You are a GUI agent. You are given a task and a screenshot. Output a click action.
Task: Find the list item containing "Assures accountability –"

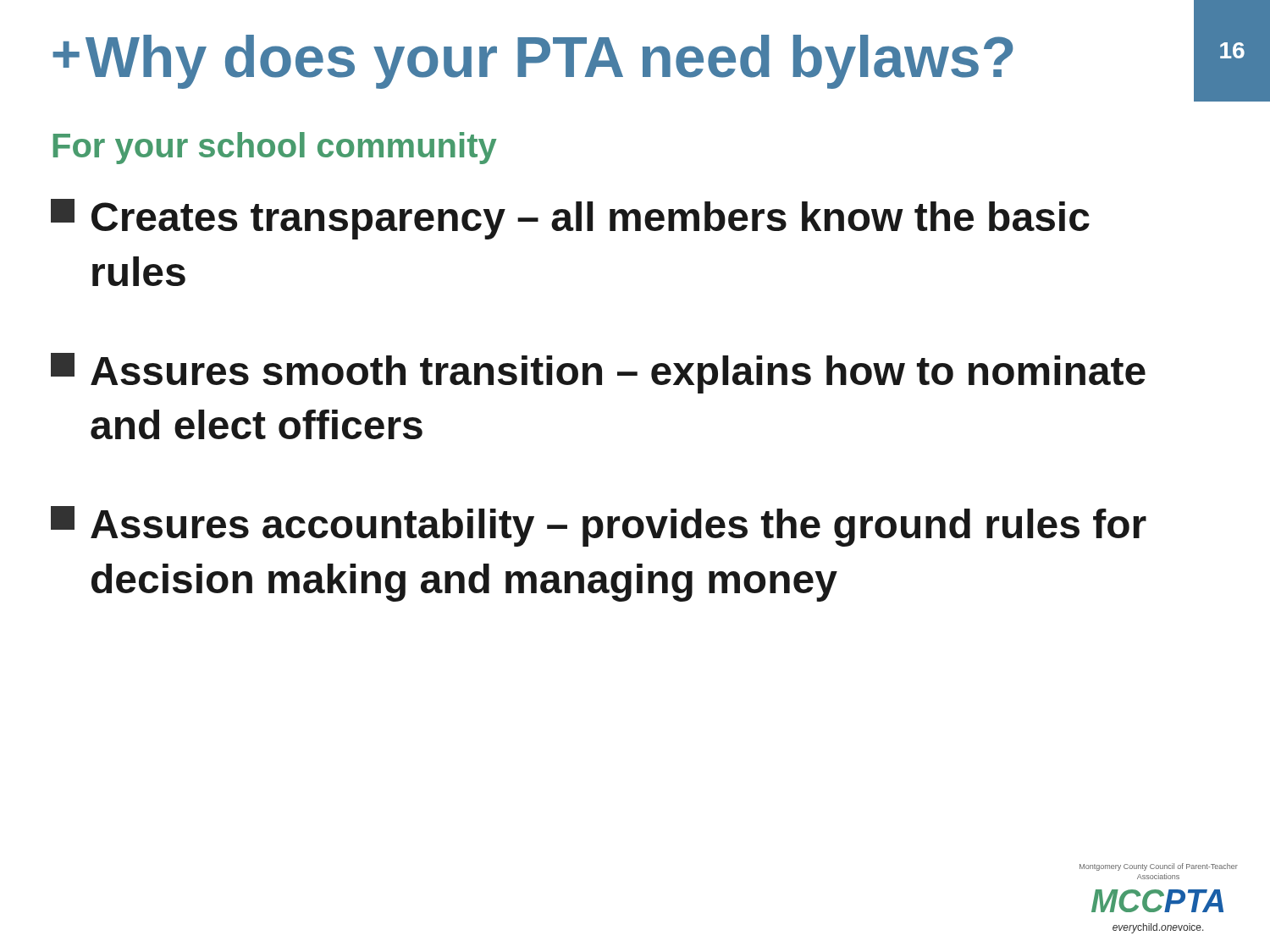coord(605,553)
